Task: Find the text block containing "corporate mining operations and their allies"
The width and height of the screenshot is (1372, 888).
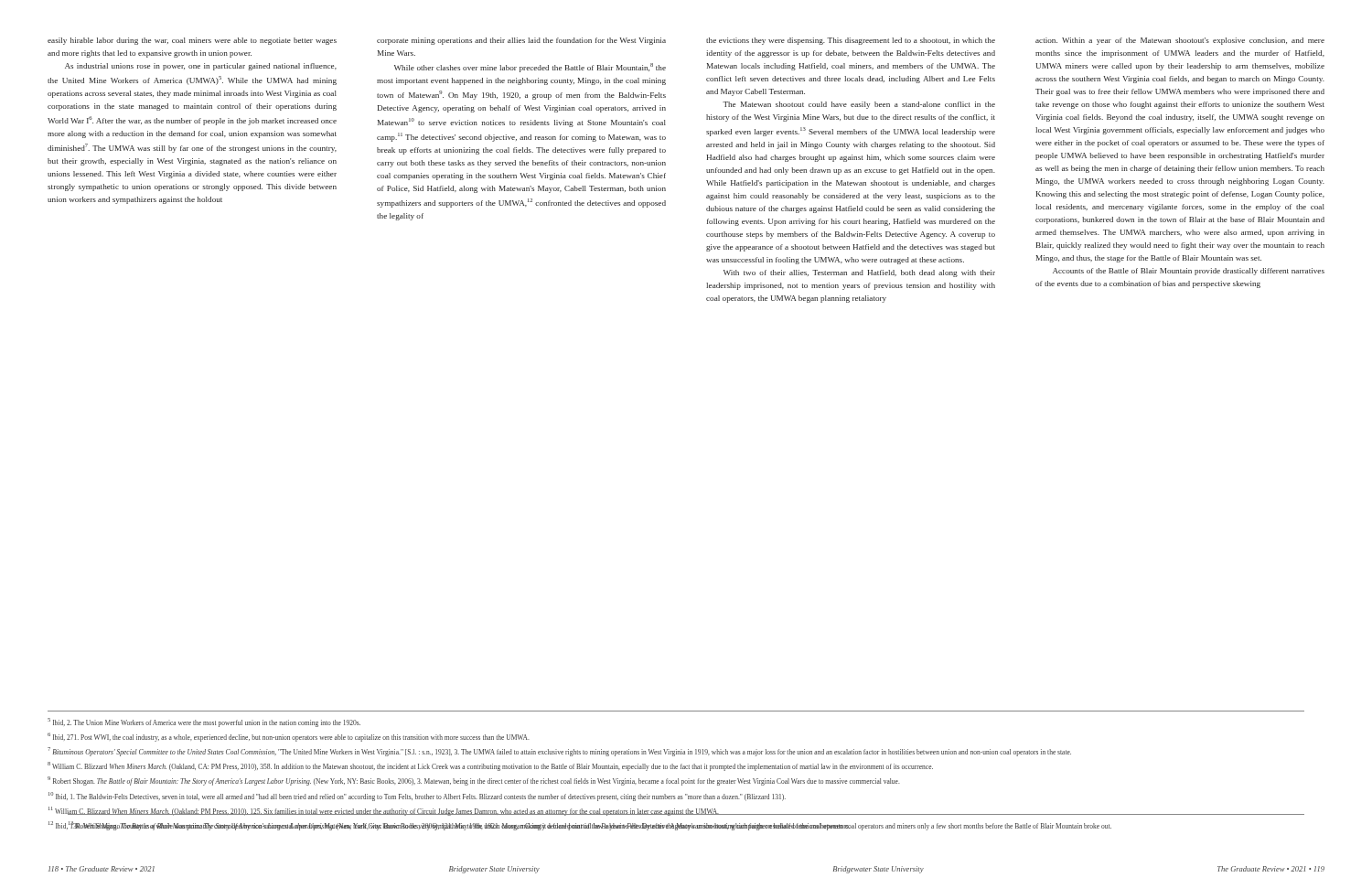Action: pos(521,129)
